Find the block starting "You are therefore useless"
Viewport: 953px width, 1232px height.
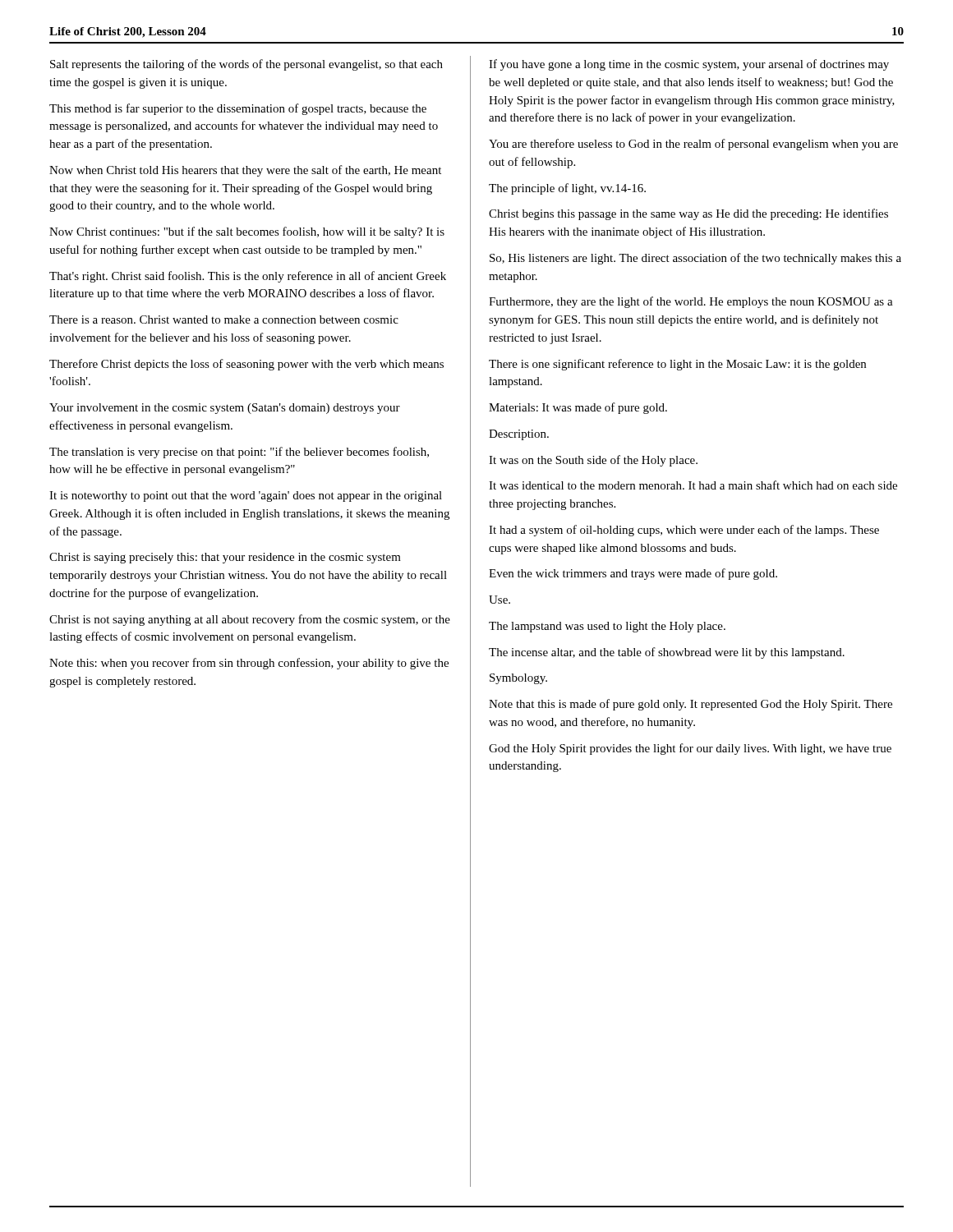coord(693,153)
